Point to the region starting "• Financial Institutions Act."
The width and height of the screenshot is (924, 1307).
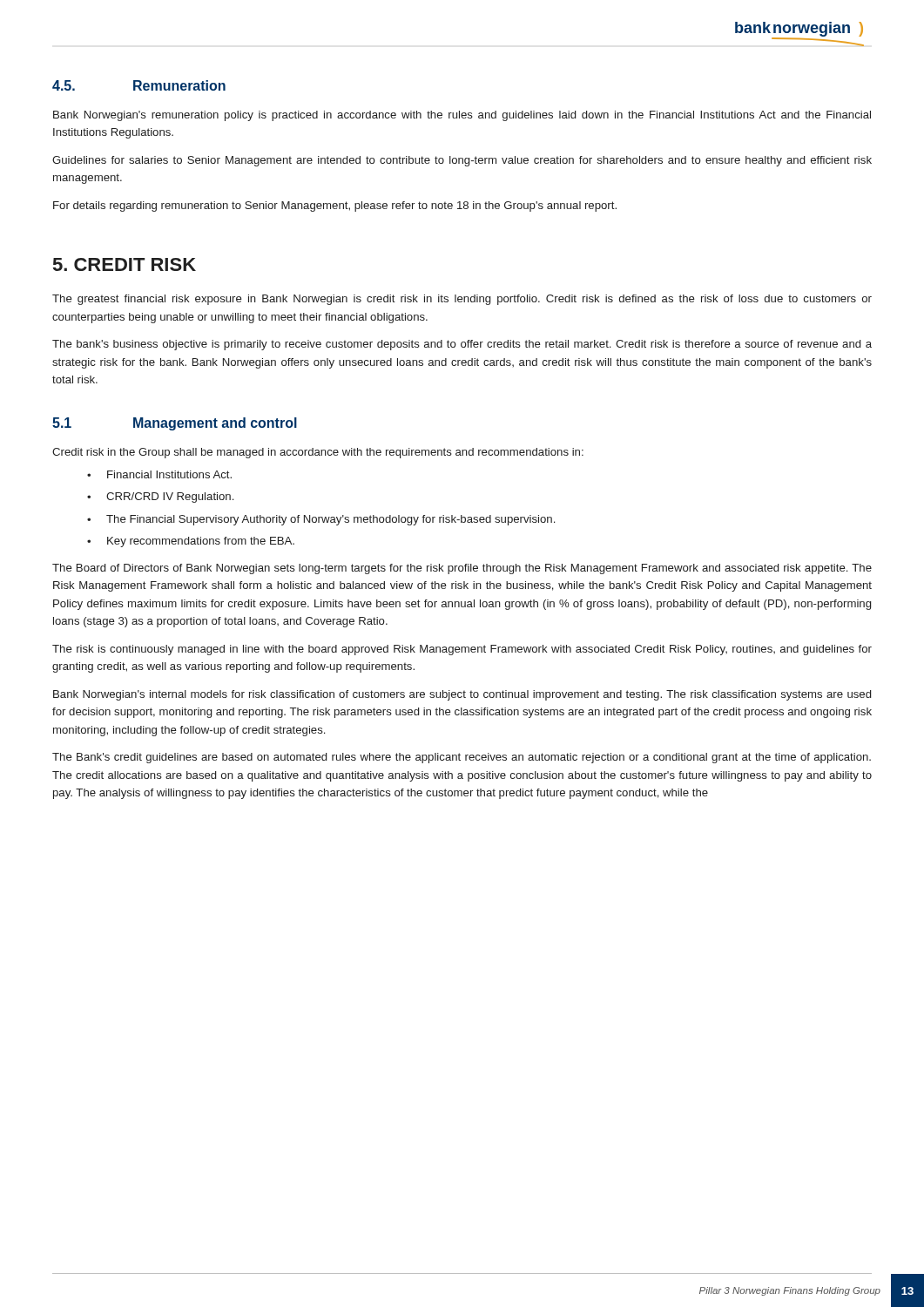159,474
